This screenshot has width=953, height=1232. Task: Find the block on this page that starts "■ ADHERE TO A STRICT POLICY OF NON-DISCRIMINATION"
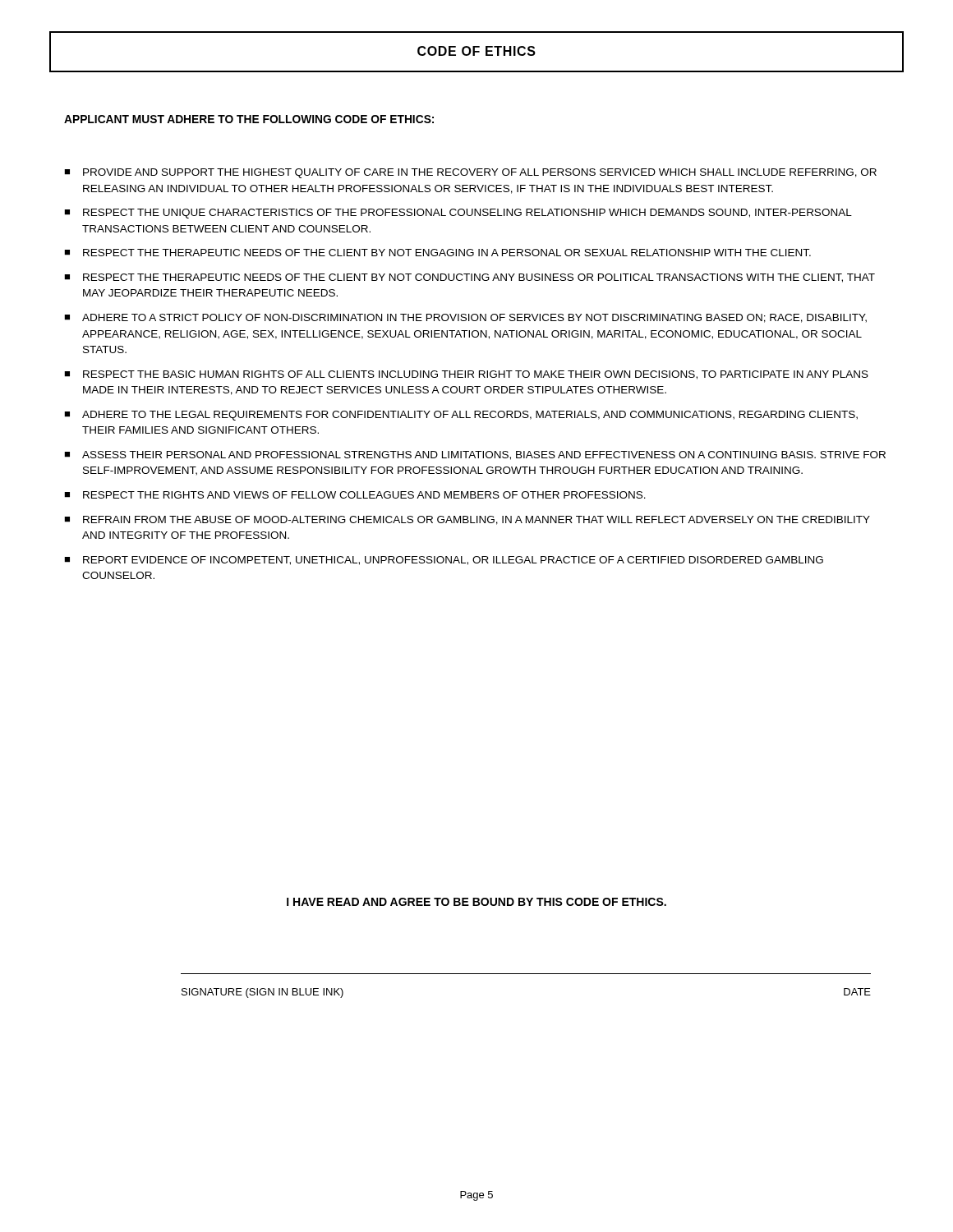[476, 334]
